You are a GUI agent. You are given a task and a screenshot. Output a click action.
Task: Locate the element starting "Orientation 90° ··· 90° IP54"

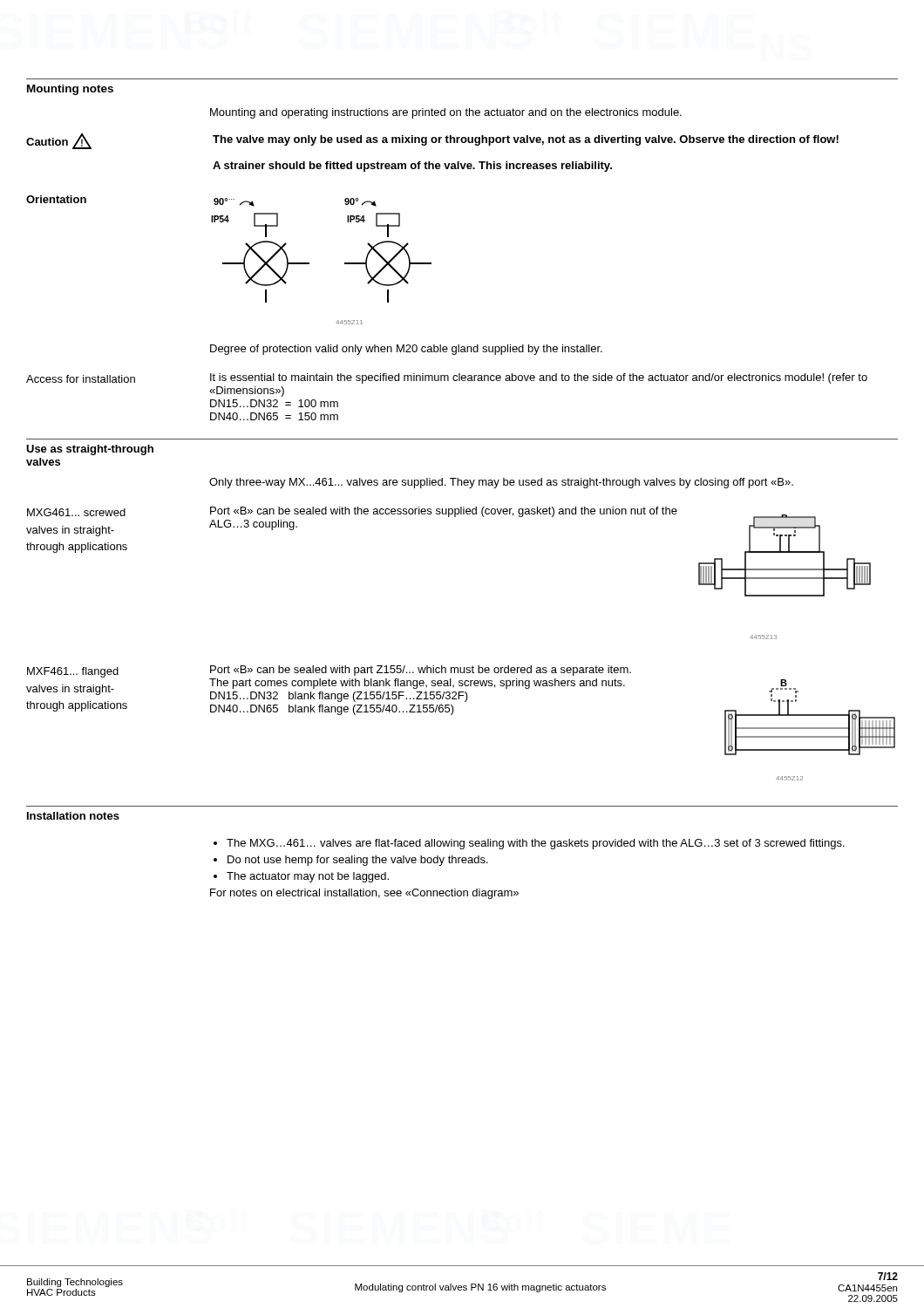pyautogui.click(x=229, y=260)
